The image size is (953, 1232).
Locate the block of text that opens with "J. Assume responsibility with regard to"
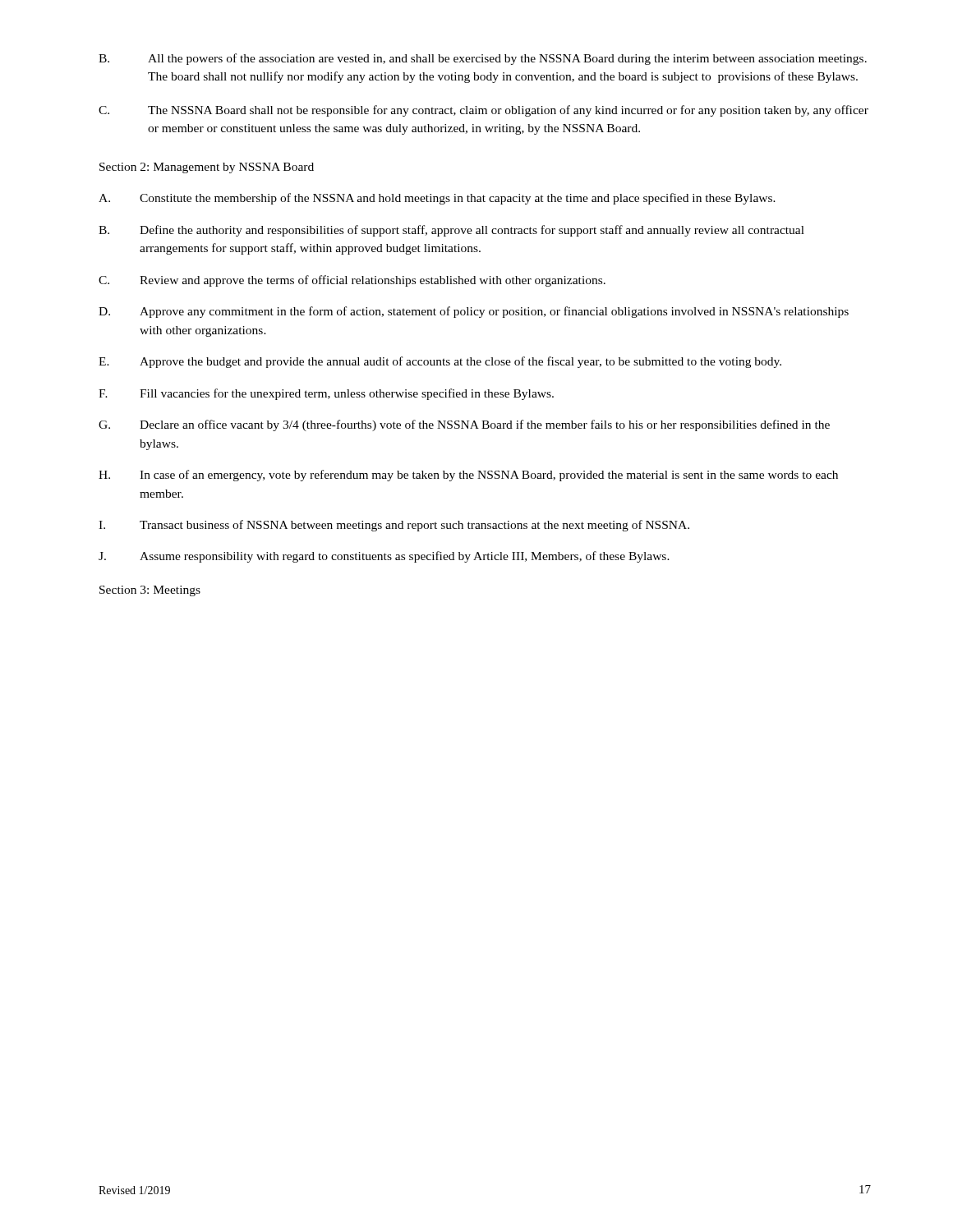tap(485, 557)
